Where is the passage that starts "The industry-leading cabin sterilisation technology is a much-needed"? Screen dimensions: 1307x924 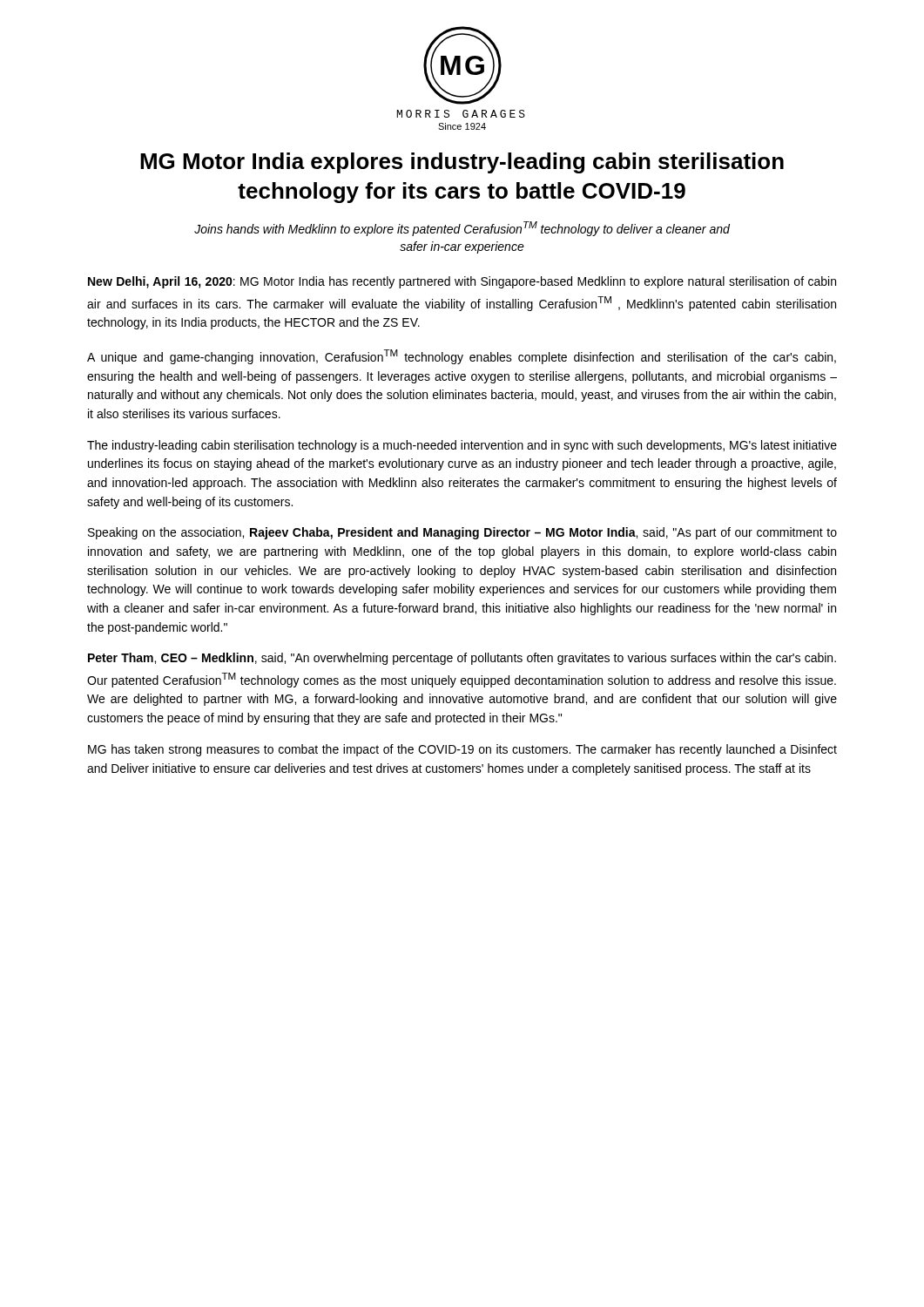[x=462, y=473]
